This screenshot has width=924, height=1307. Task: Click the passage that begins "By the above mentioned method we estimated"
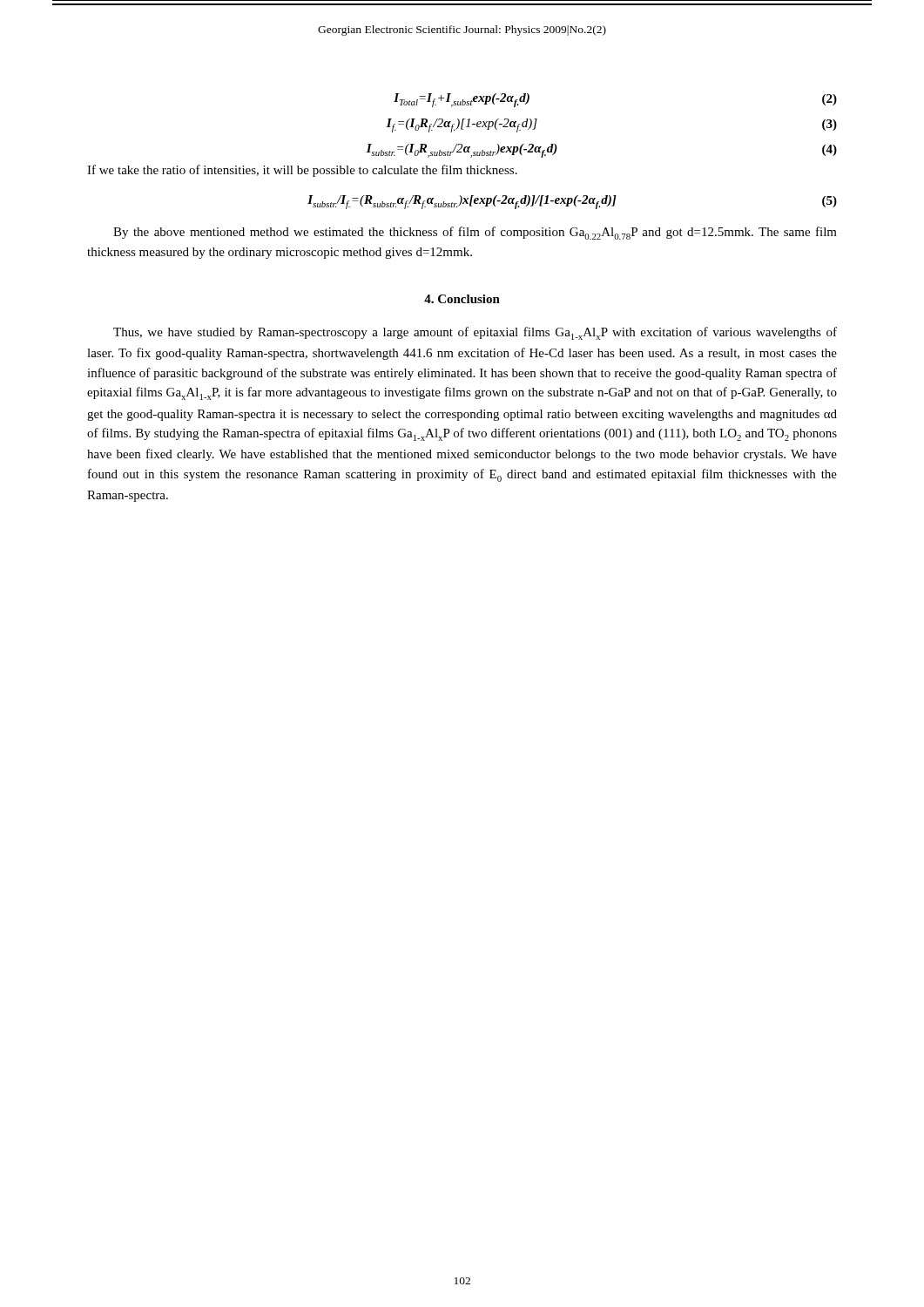(462, 242)
